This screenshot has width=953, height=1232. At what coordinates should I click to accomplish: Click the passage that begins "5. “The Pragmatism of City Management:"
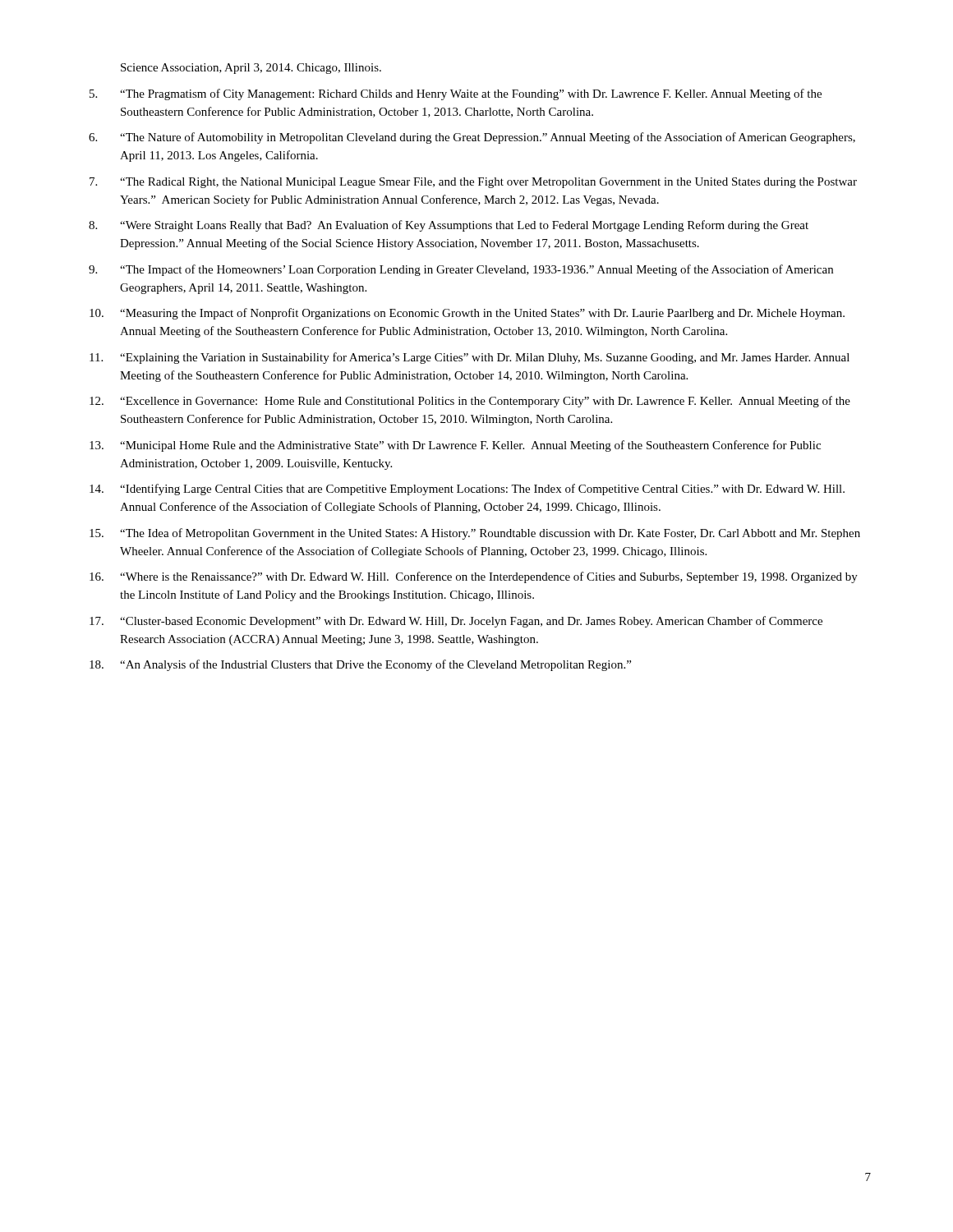point(480,103)
